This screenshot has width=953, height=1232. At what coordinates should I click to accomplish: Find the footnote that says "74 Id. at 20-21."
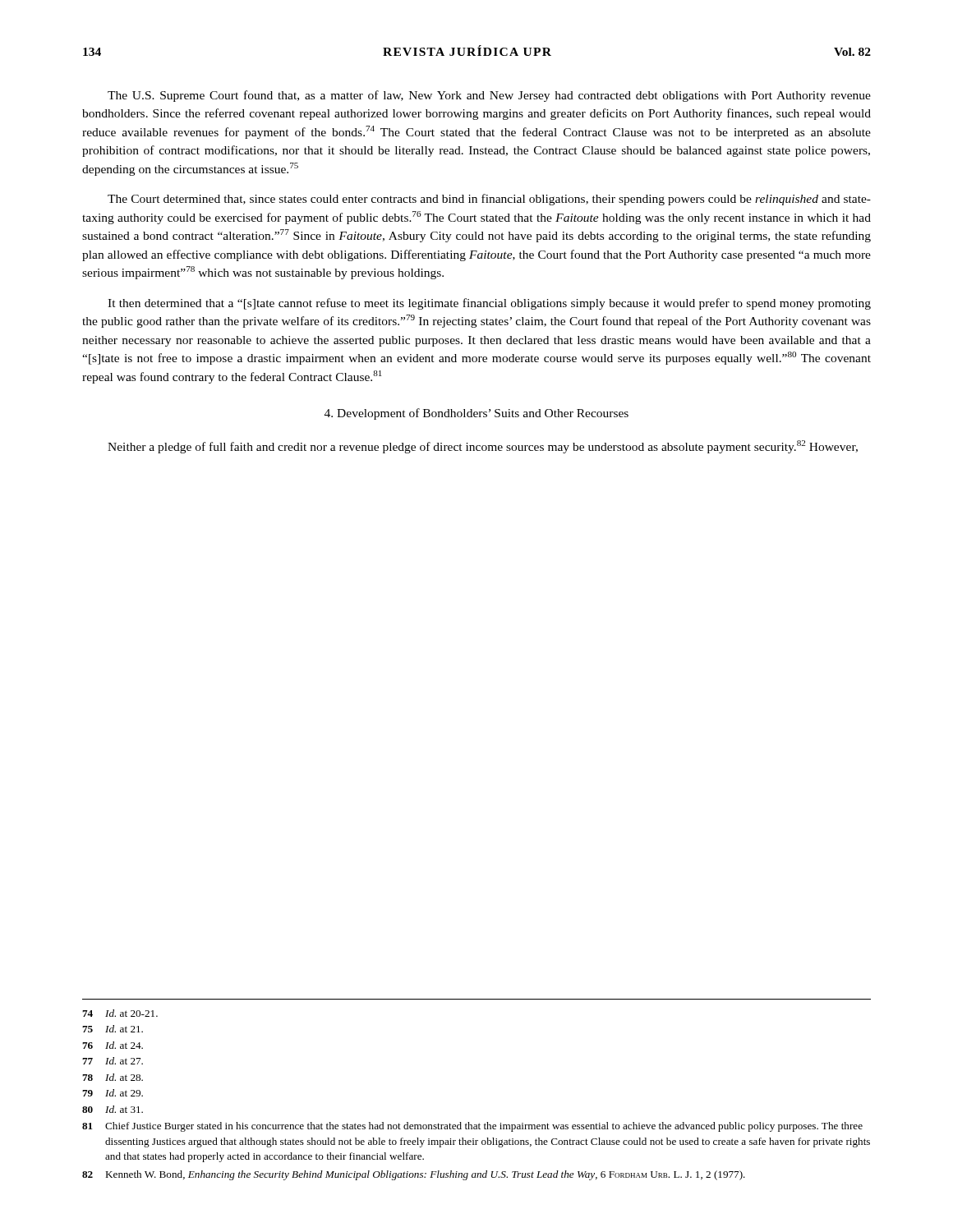click(x=120, y=1013)
